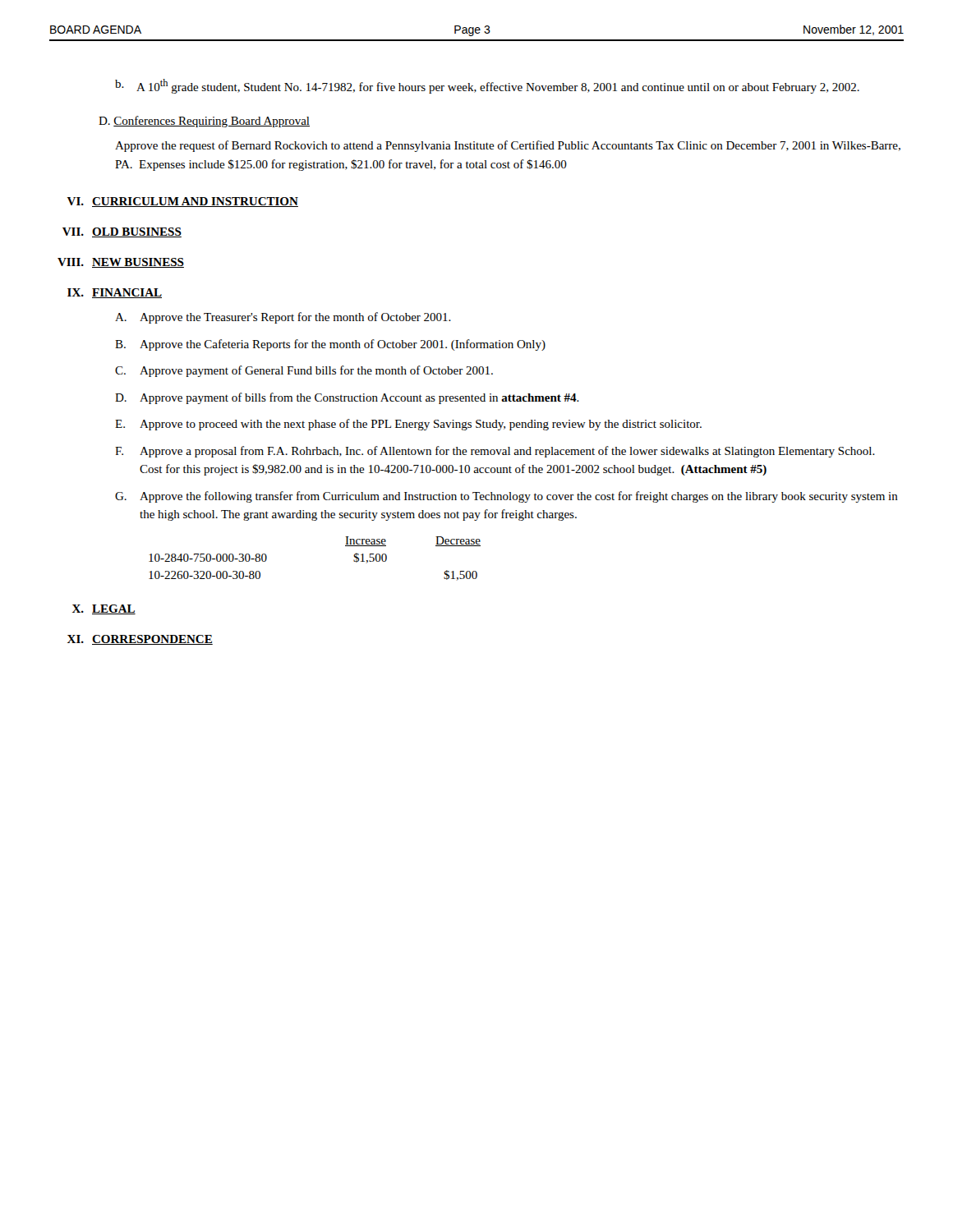Click on the section header that reads "XI. CORRESPONDENCE"
Viewport: 953px width, 1232px height.
click(131, 639)
